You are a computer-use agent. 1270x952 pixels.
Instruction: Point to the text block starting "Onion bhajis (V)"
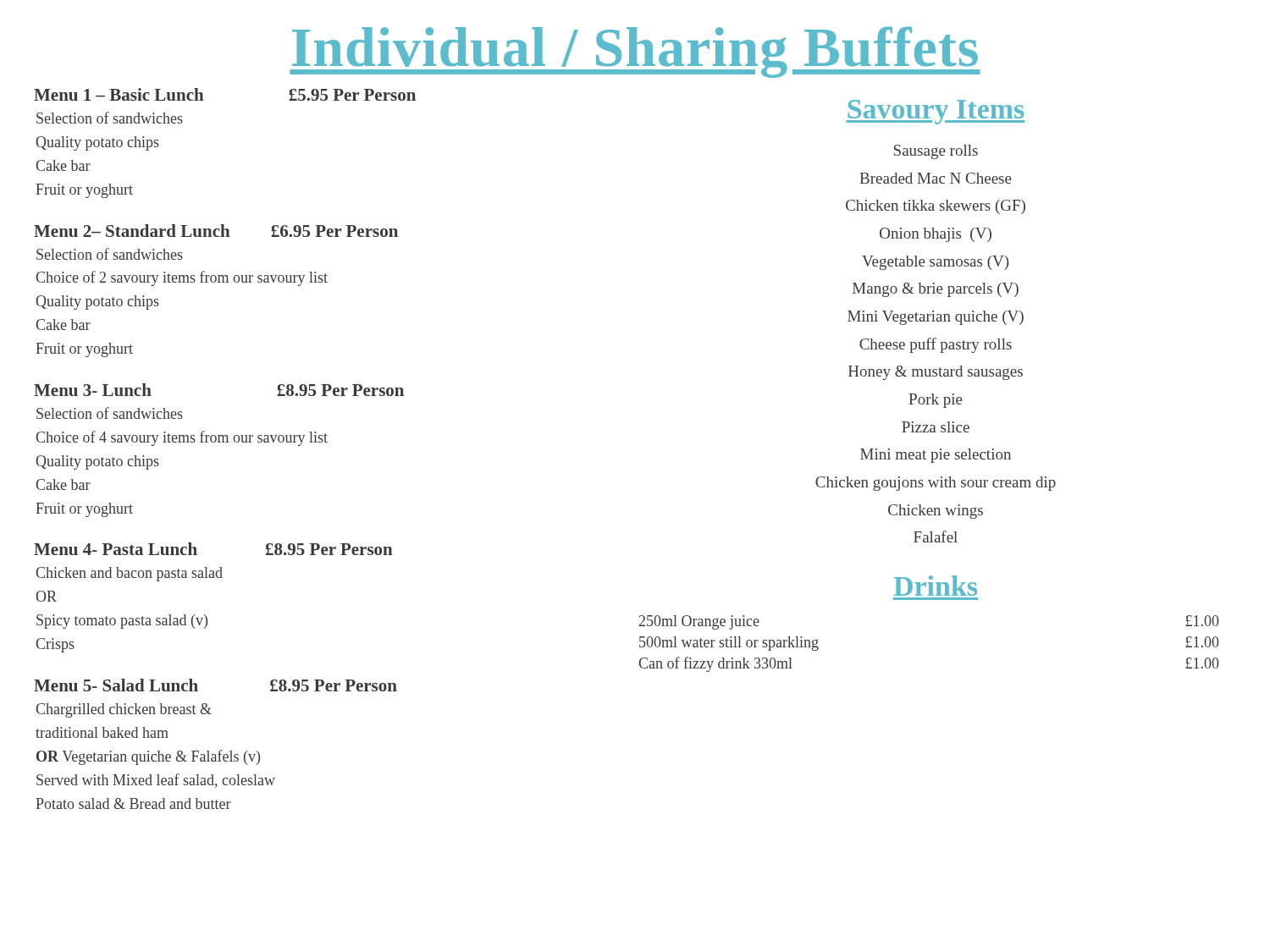pos(936,233)
